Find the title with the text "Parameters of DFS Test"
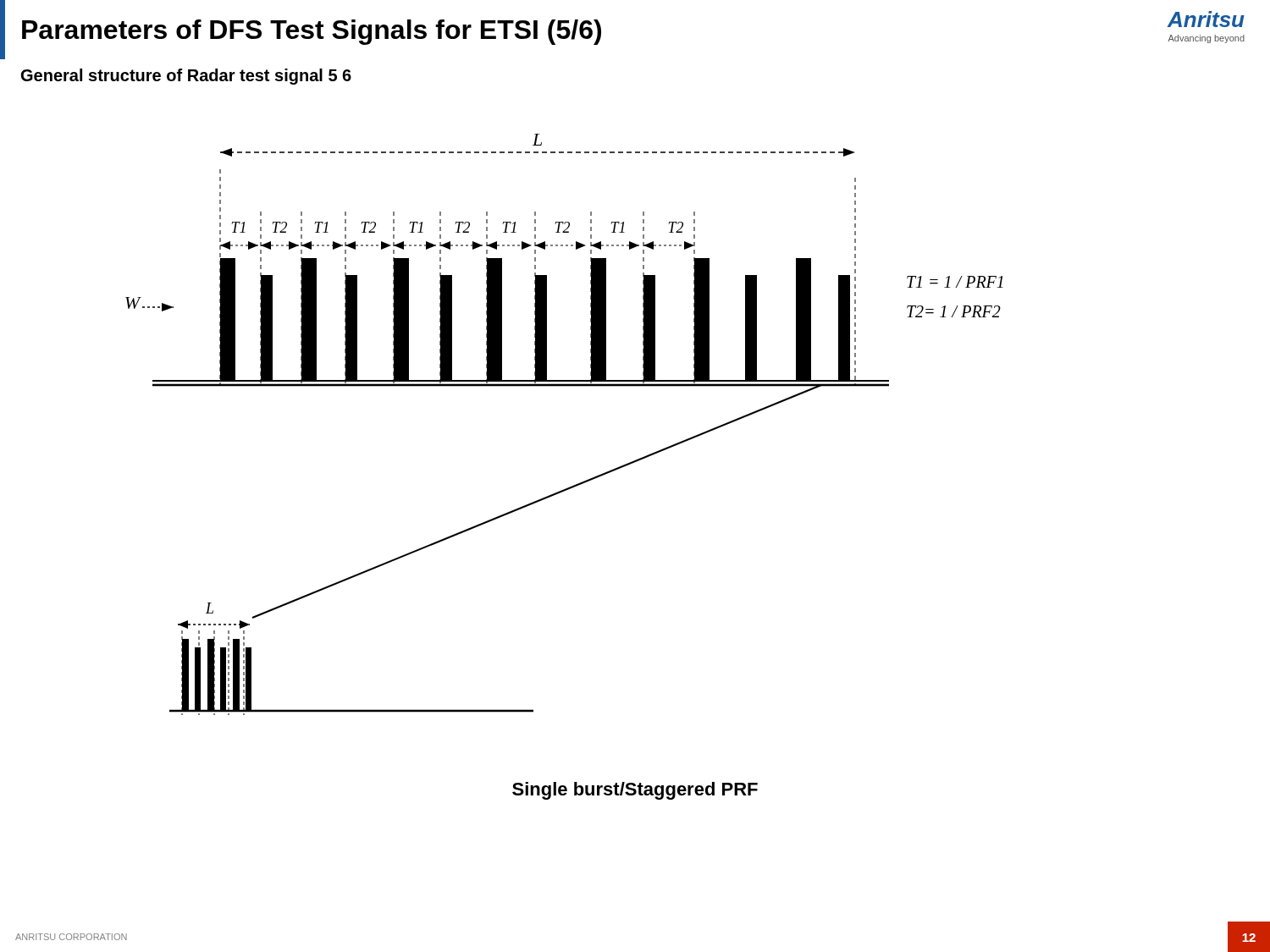 [x=311, y=30]
